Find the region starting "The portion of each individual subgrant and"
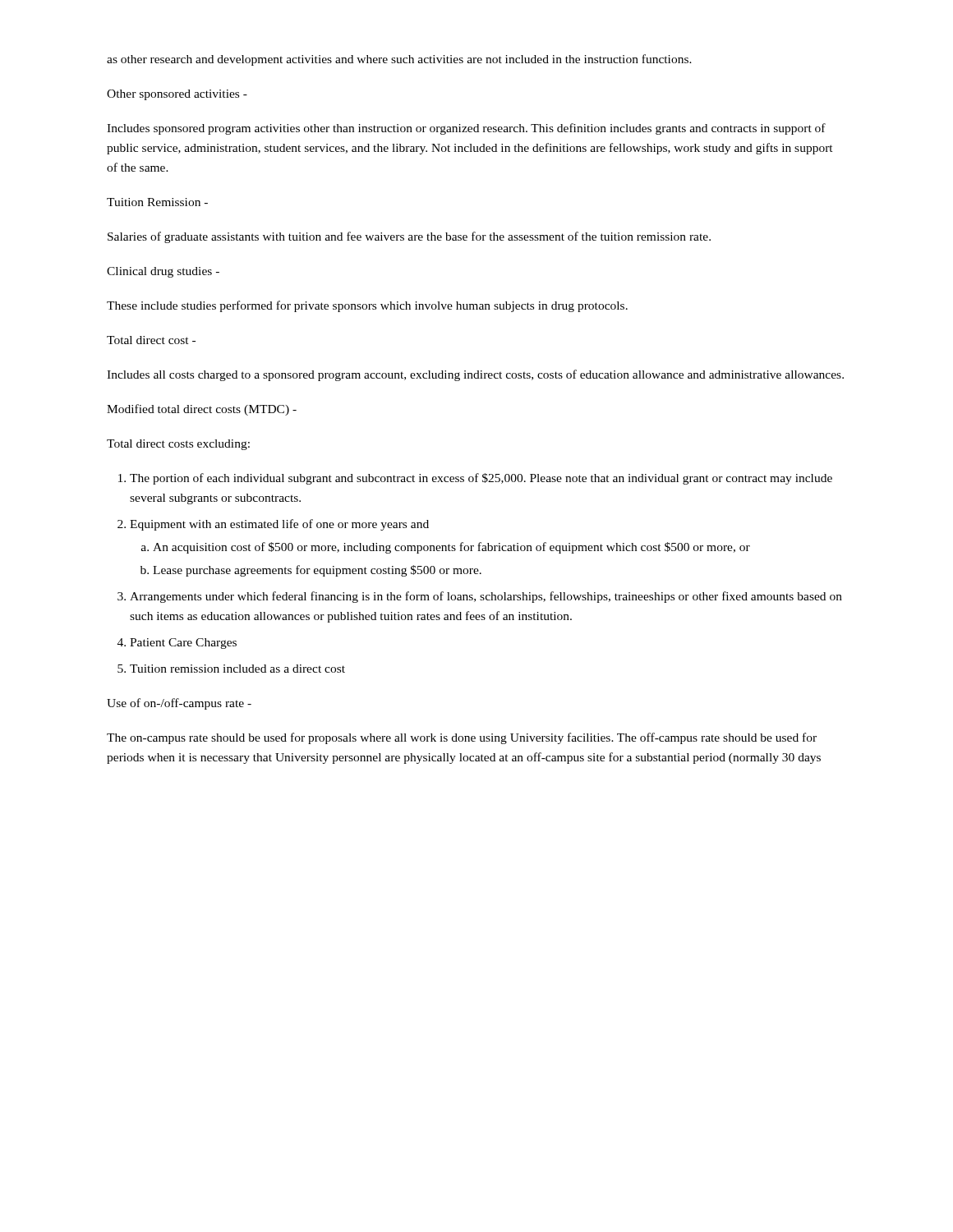The image size is (953, 1232). (x=481, y=488)
